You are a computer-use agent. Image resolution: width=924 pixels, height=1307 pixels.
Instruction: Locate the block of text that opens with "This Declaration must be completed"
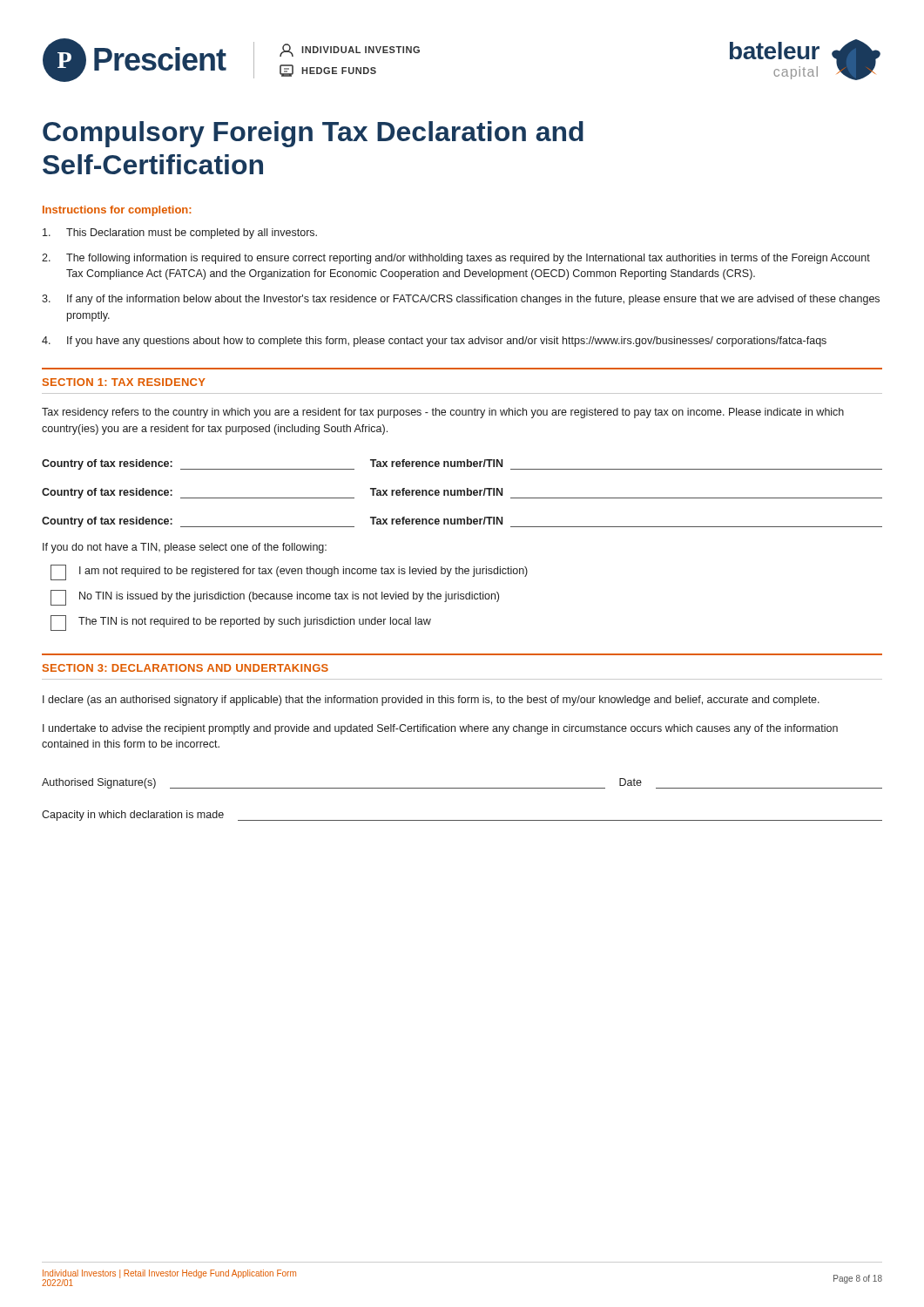point(180,234)
